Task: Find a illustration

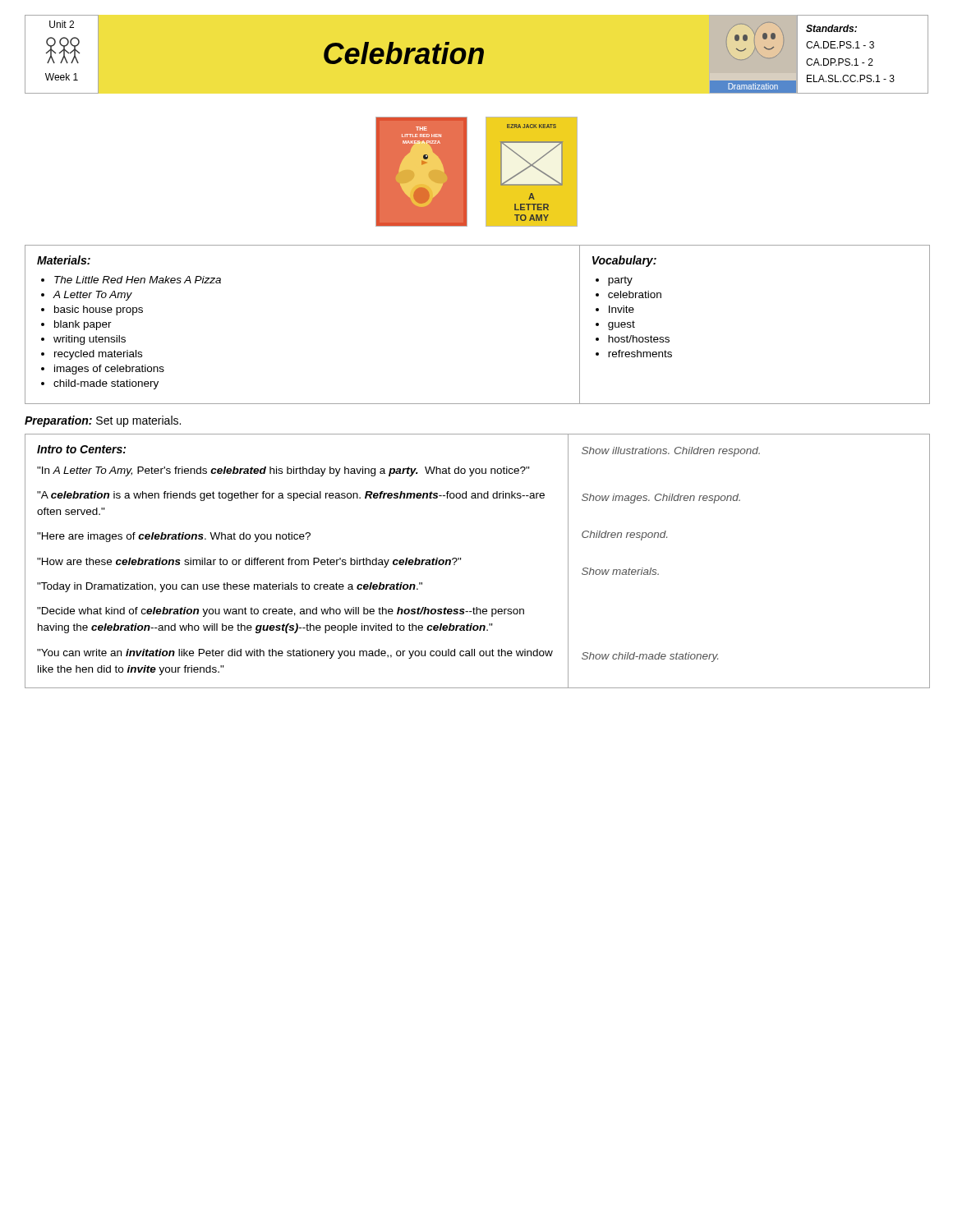Action: 476,171
